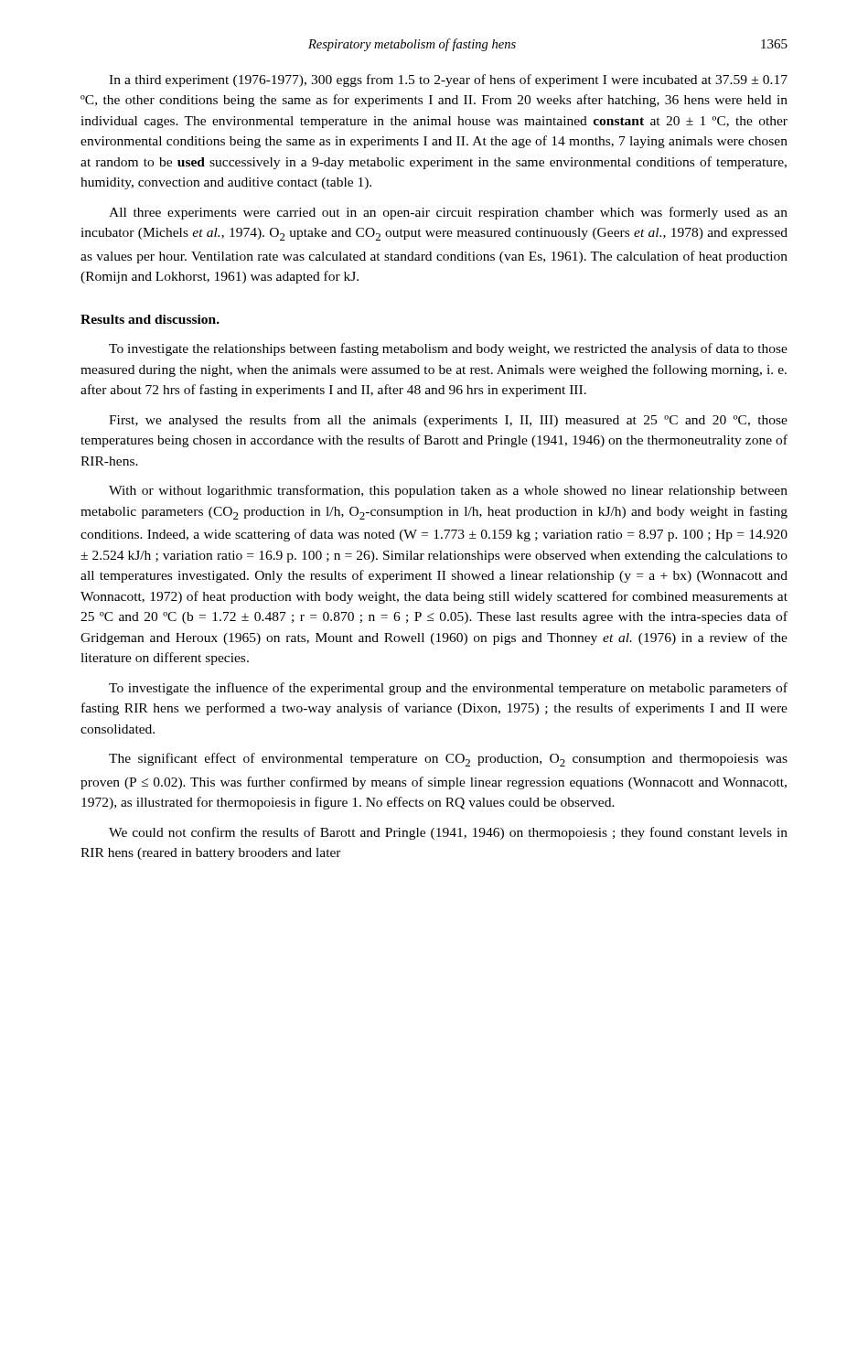
Task: Point to the block beginning "With or without logarithmic transformation, this"
Action: (x=434, y=574)
